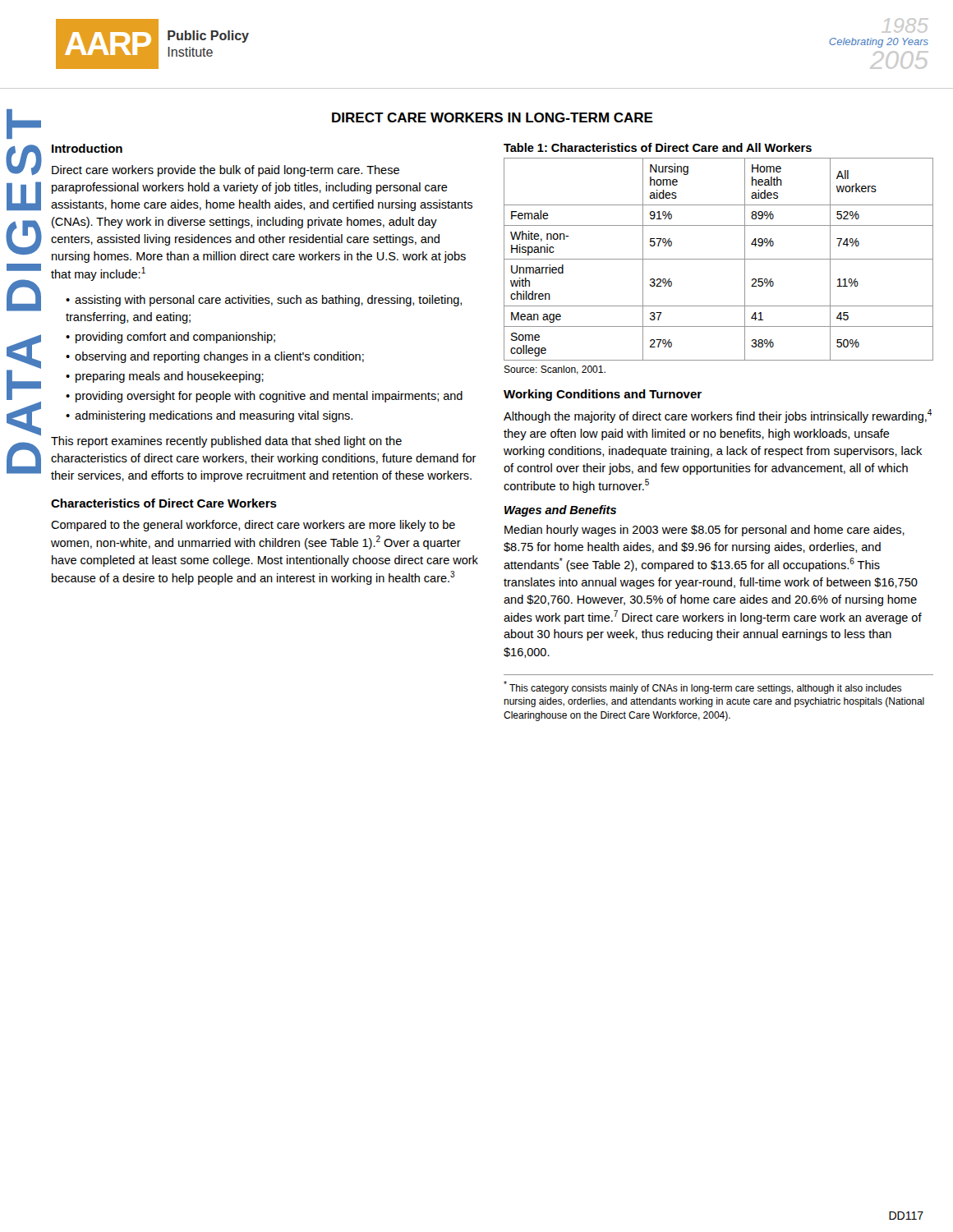Click on the region starting "Compared to the general workforce, direct"
Screen dimensions: 1232x953
(264, 551)
